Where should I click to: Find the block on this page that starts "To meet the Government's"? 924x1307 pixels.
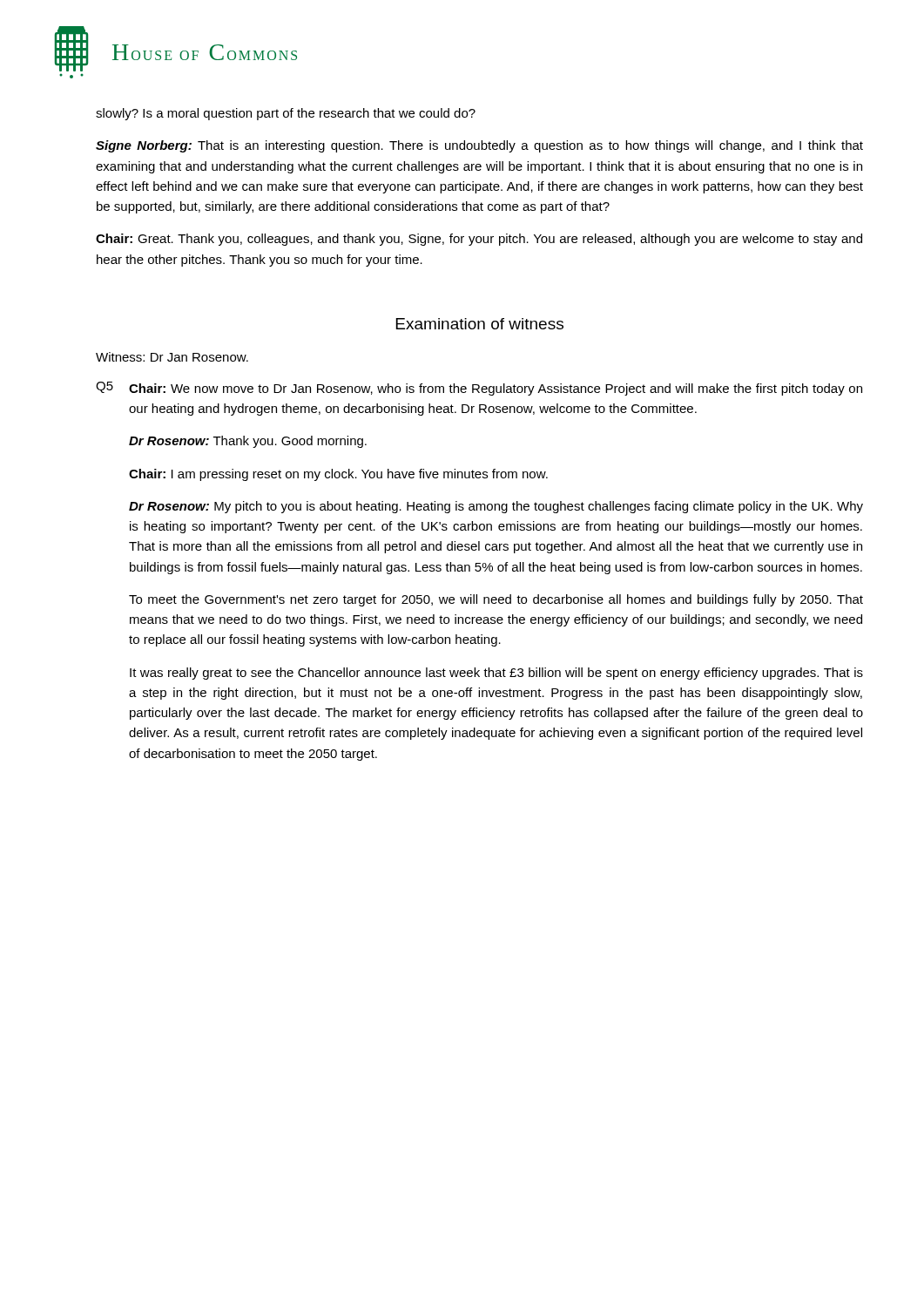click(496, 619)
